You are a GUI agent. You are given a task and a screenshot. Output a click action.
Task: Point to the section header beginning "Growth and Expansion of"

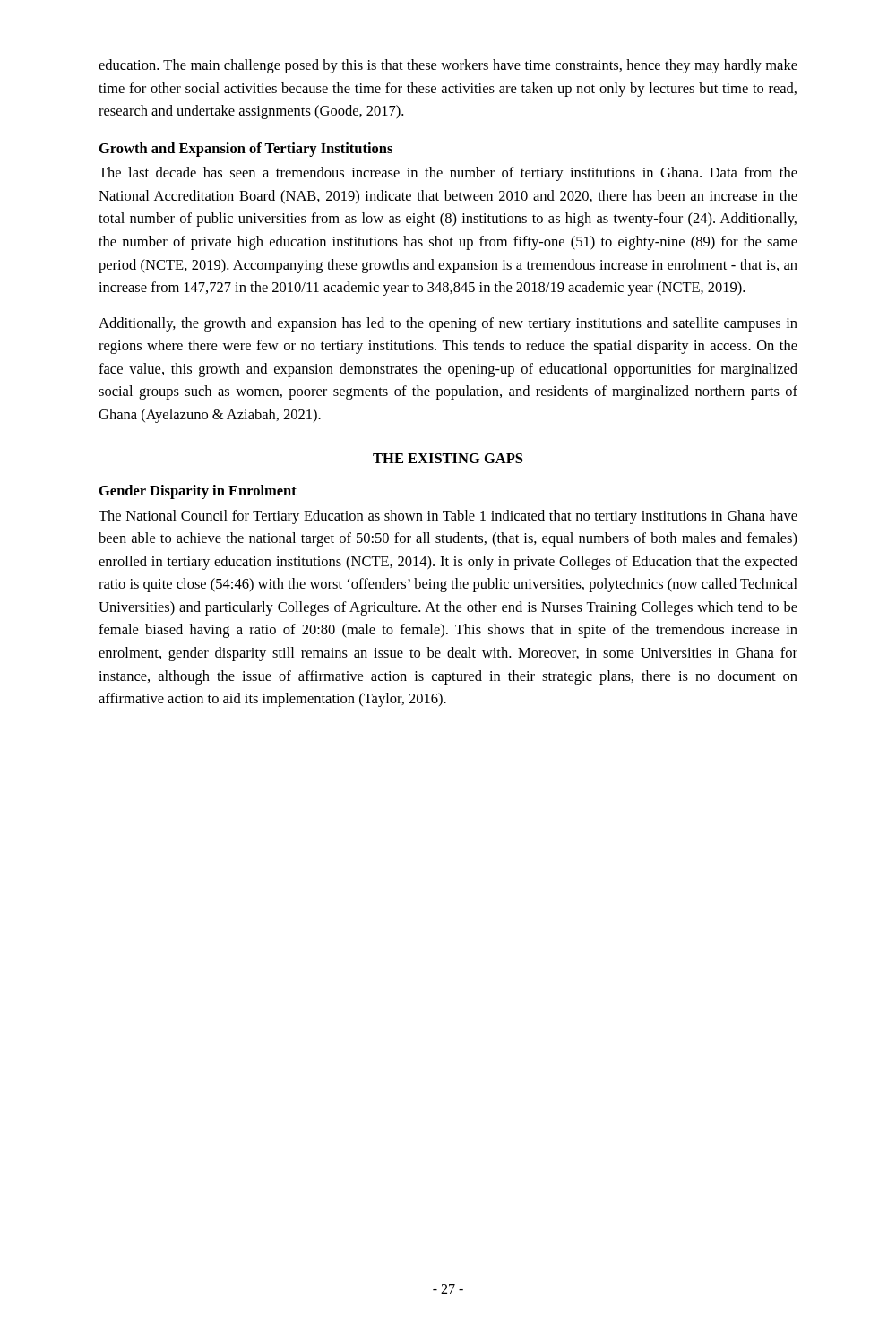[246, 148]
